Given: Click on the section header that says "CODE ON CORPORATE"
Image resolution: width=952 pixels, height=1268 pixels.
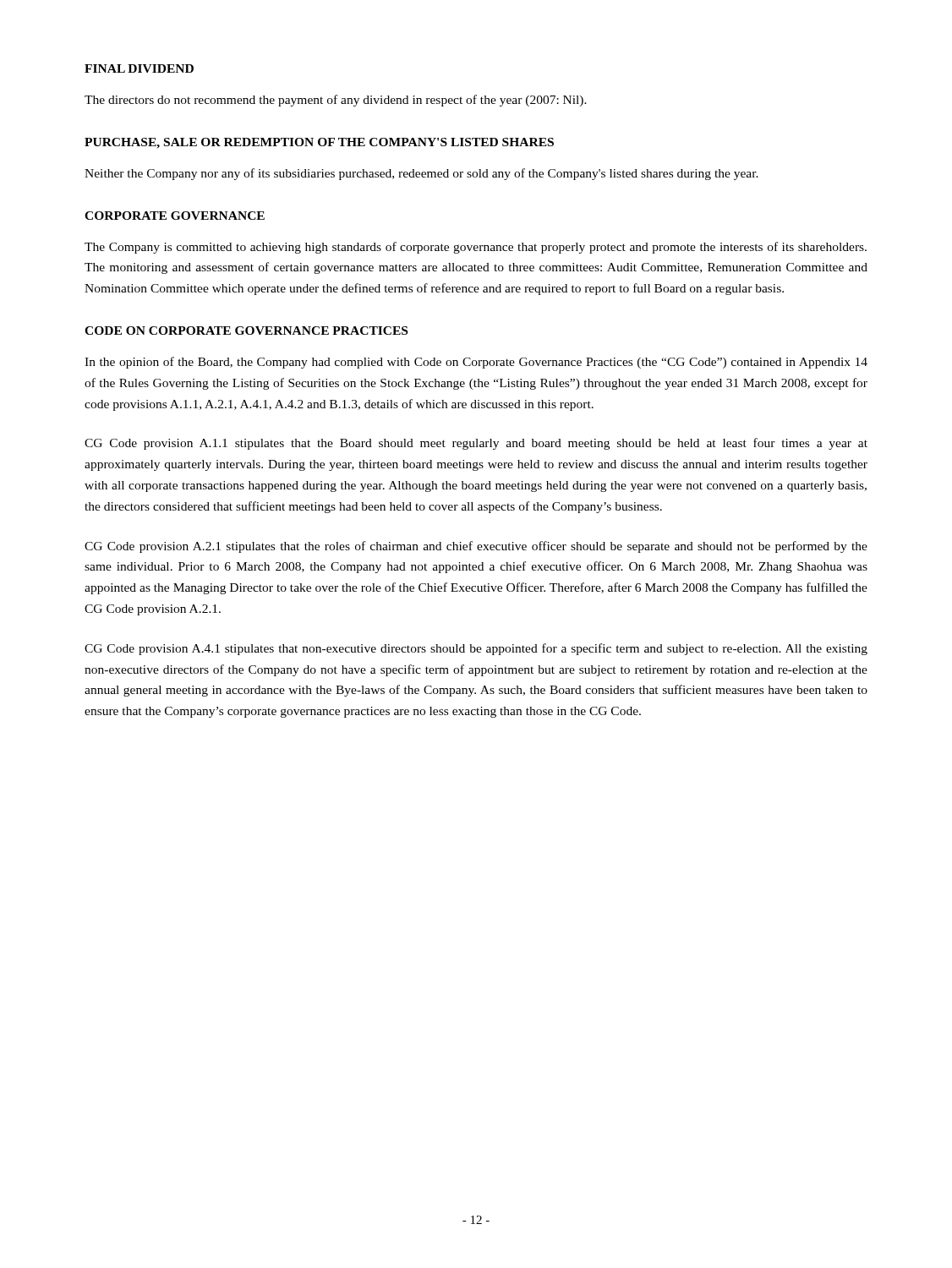Looking at the screenshot, I should (x=246, y=330).
